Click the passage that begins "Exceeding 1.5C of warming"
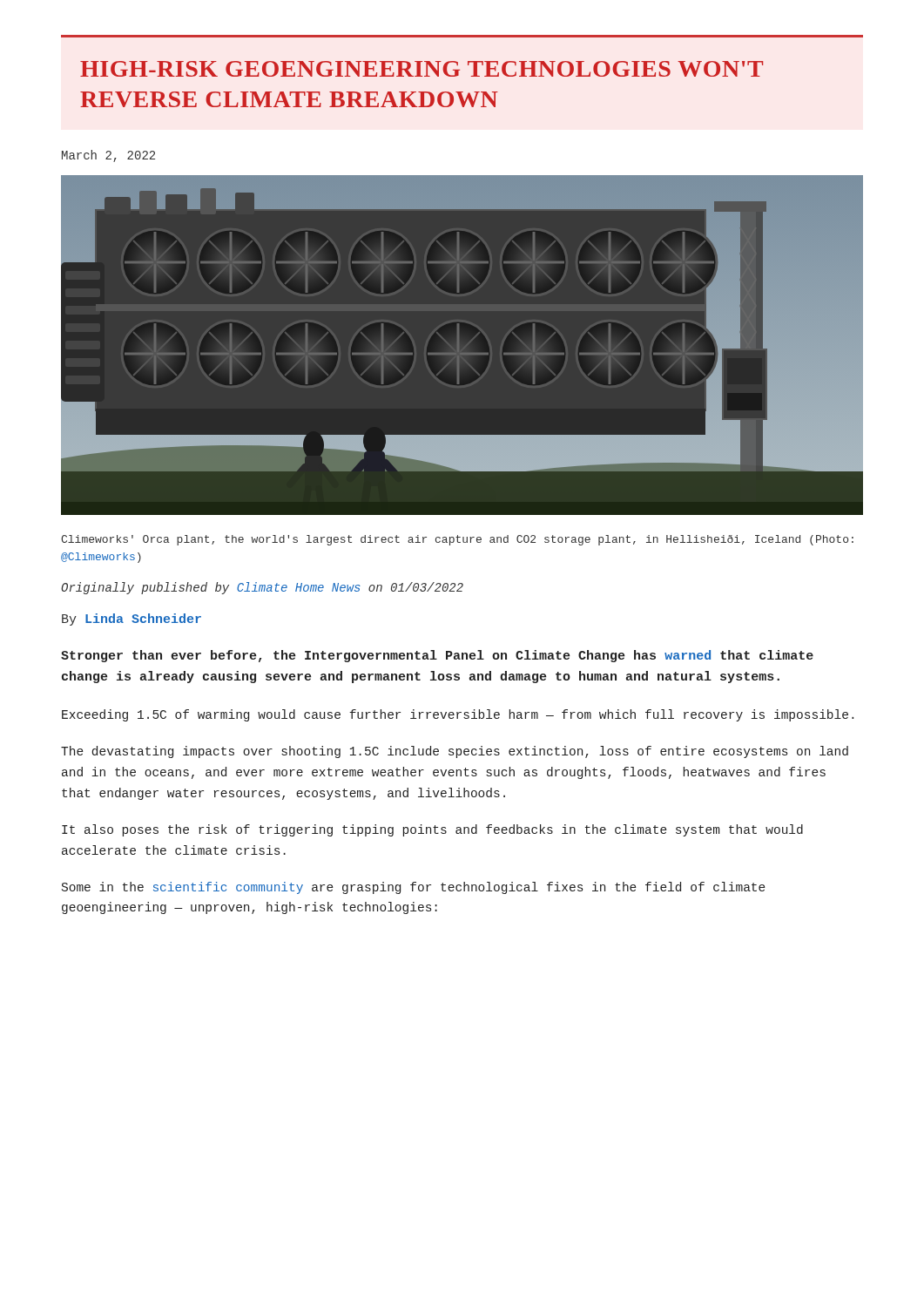Screen dimensions: 1307x924 click(x=462, y=716)
